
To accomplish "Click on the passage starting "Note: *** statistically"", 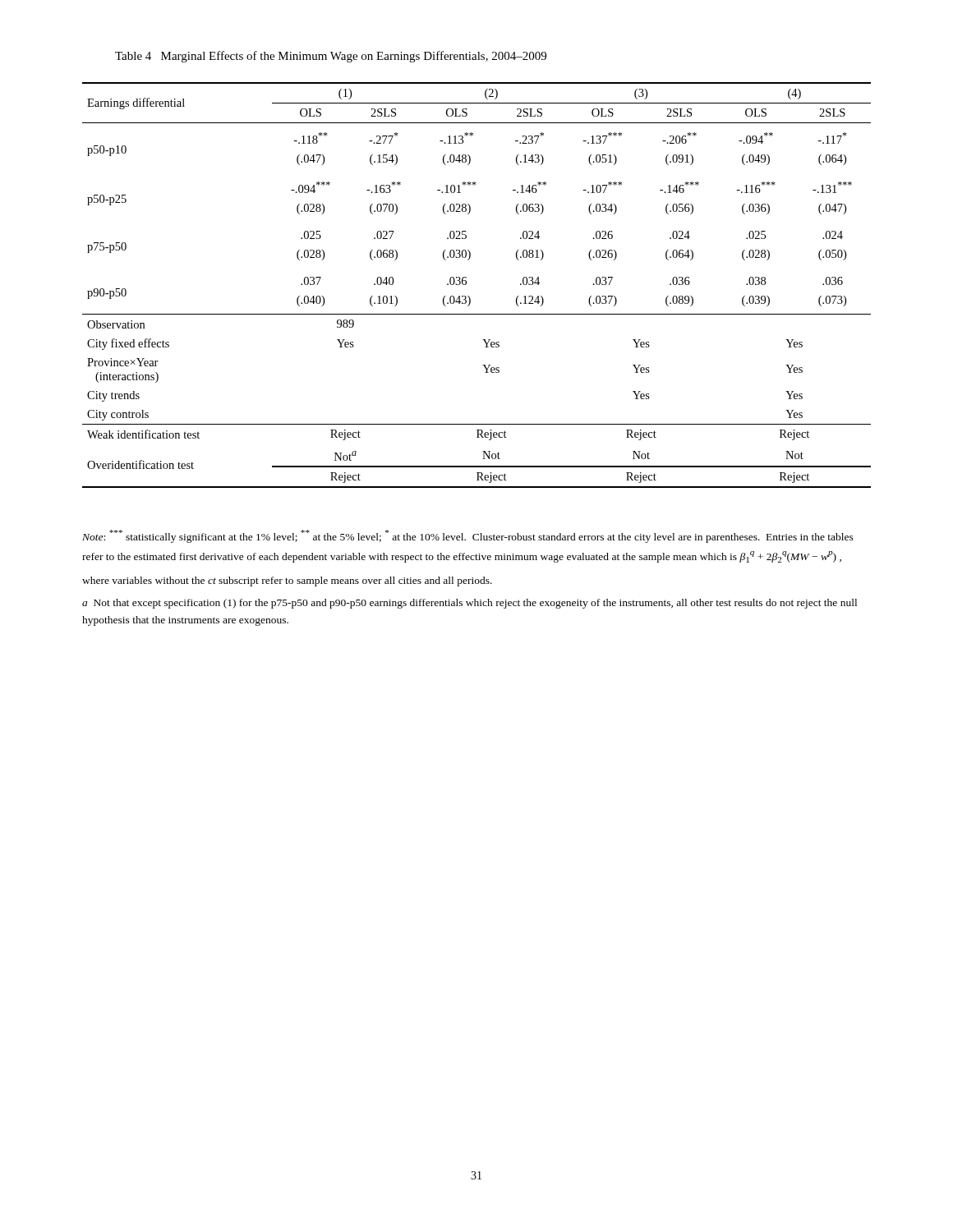I will coord(476,577).
